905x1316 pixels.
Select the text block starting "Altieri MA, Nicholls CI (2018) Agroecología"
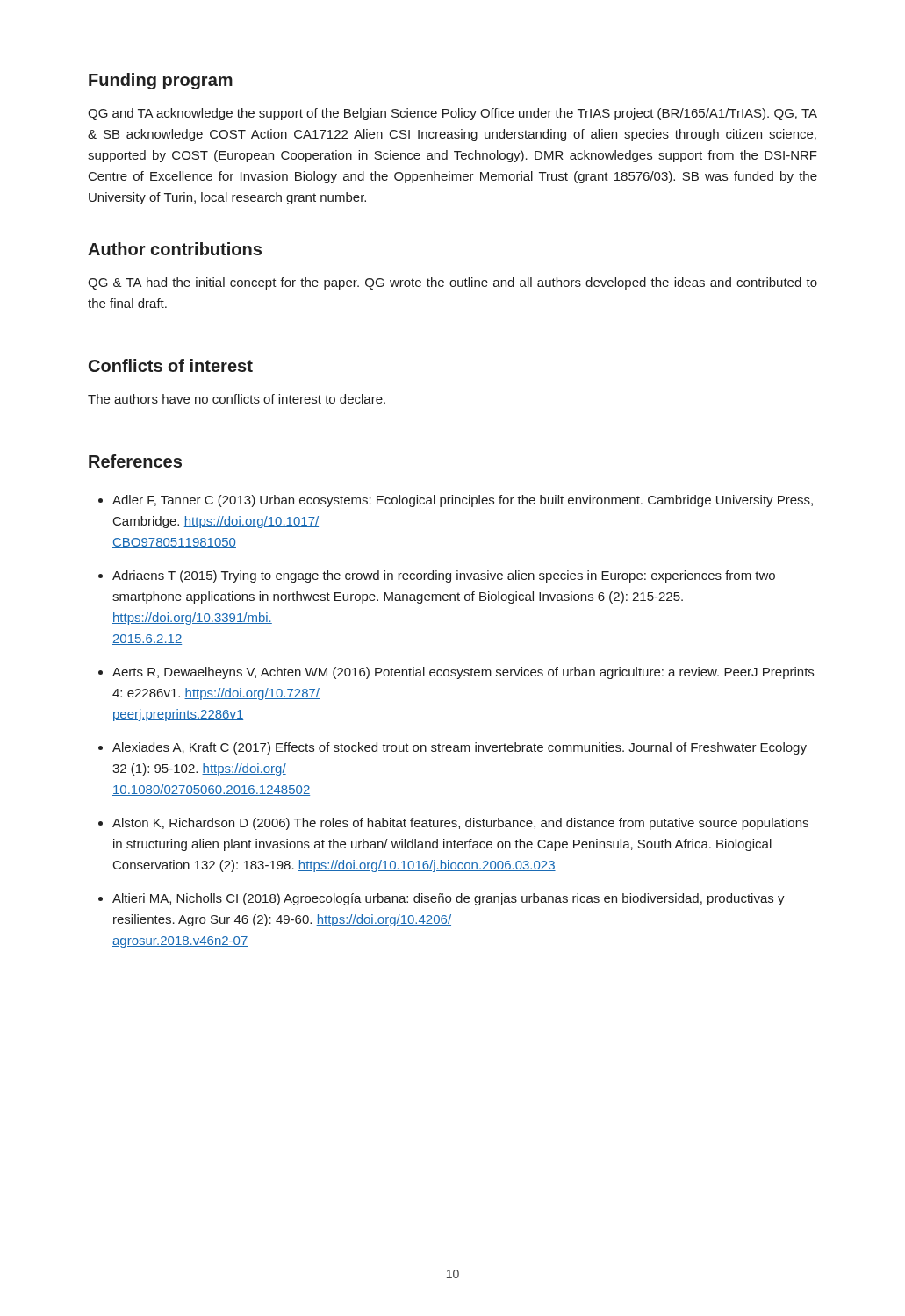click(448, 919)
